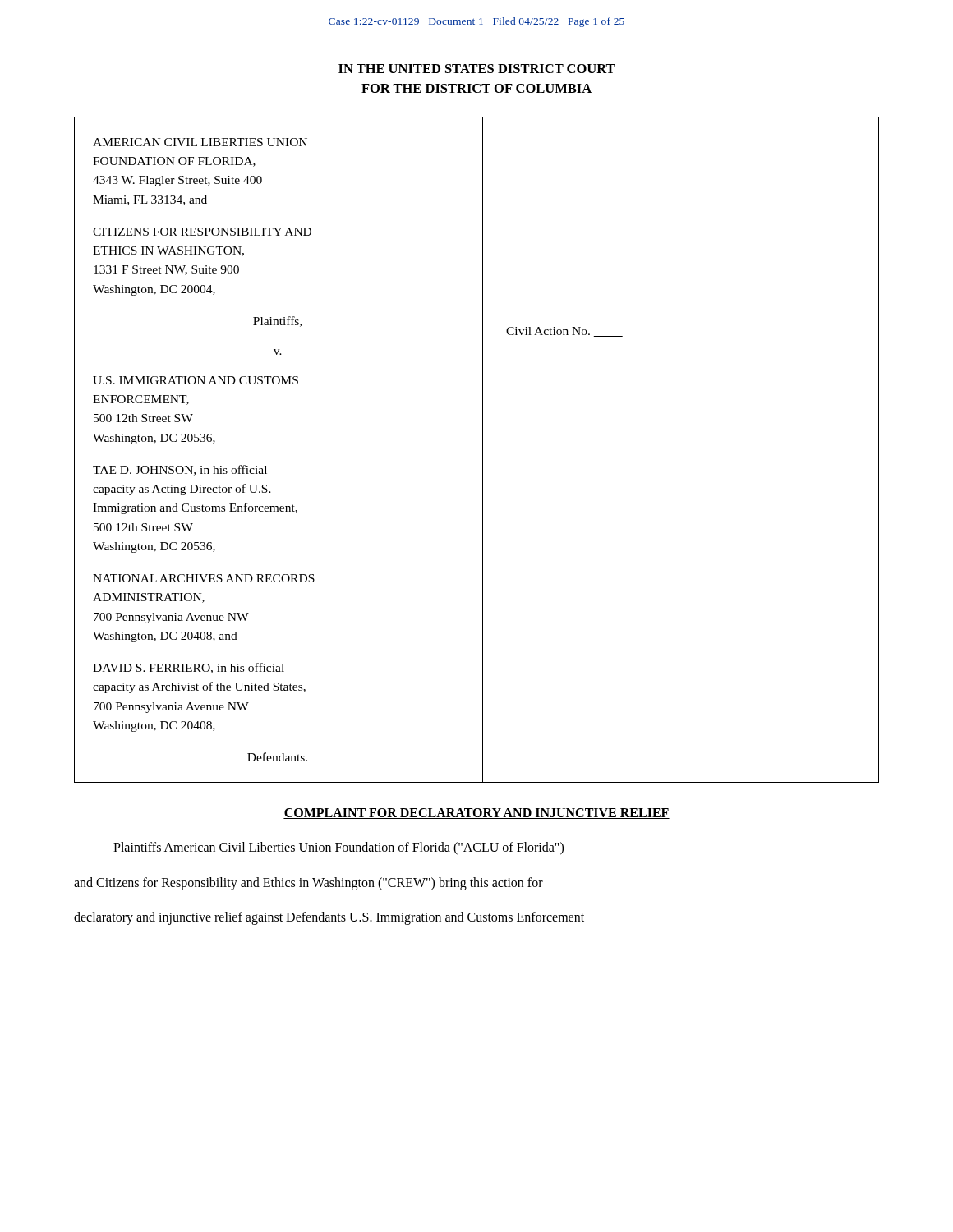The image size is (953, 1232).
Task: Select the passage starting "COMPLAINT FOR DECLARATORY AND INJUNCTIVE RELIEF"
Action: click(x=476, y=813)
